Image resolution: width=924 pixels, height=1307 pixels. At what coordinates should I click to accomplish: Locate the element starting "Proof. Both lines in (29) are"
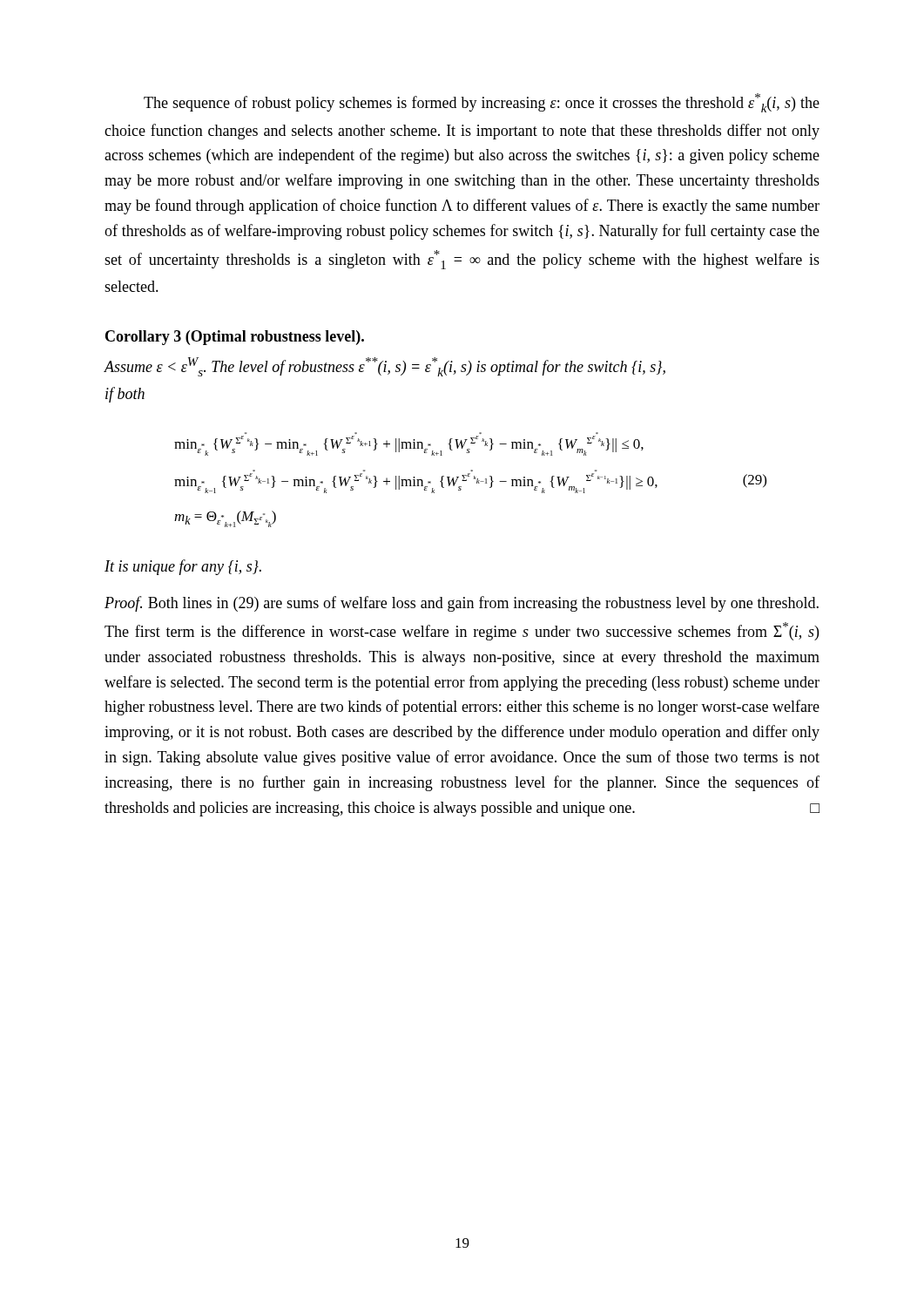[x=462, y=707]
